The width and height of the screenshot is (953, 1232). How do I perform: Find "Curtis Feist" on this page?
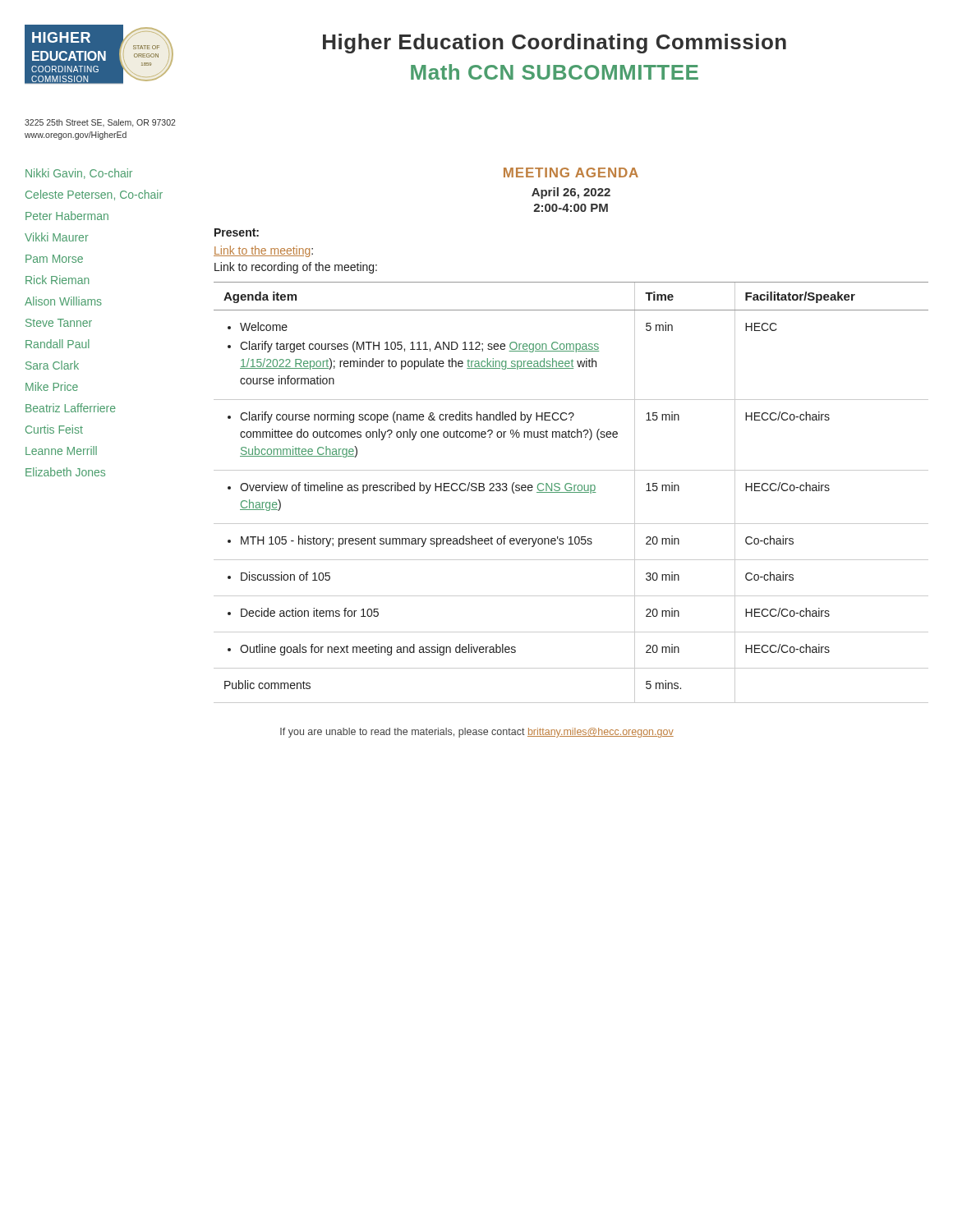point(54,429)
